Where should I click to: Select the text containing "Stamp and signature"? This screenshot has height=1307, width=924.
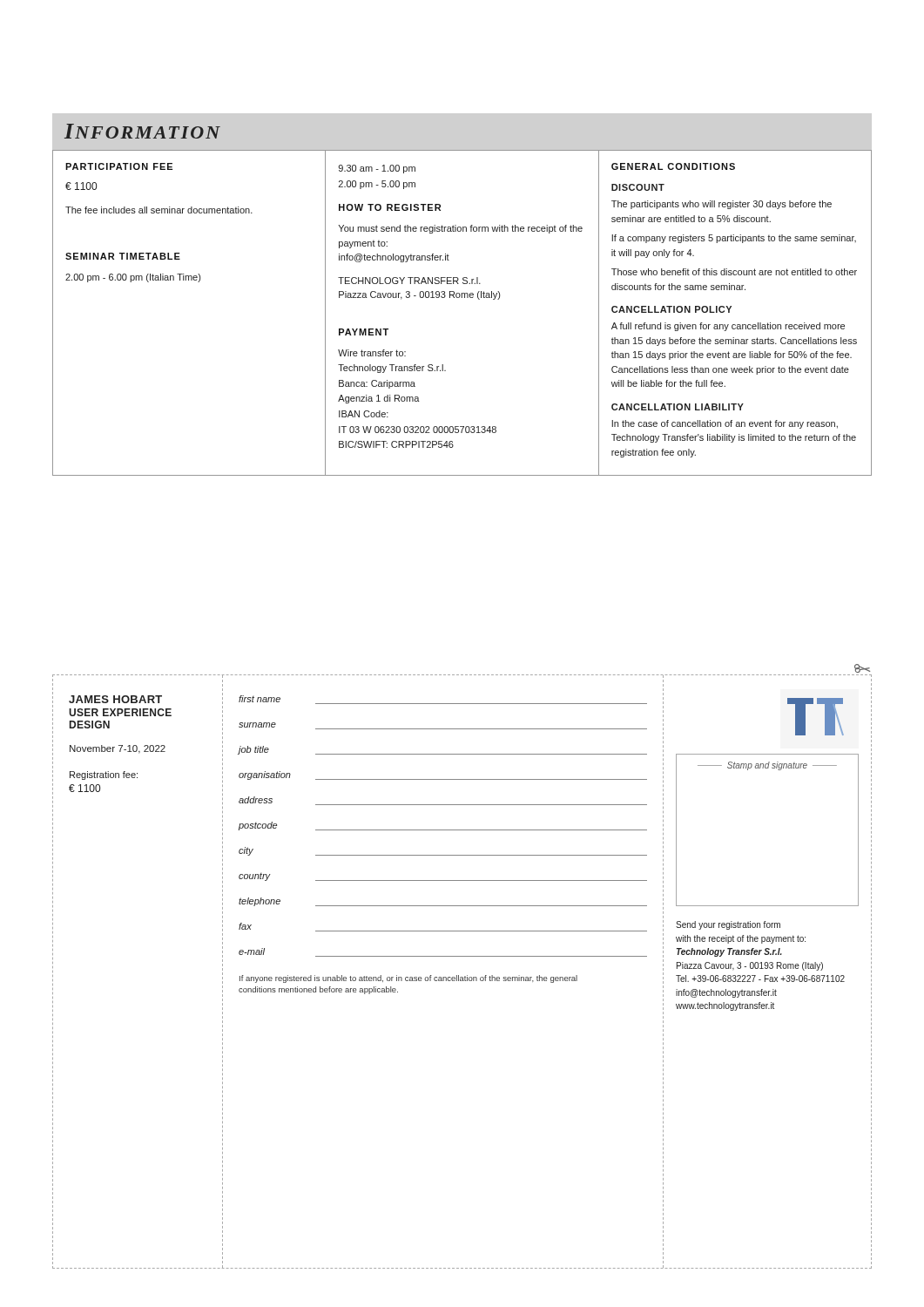tap(767, 765)
